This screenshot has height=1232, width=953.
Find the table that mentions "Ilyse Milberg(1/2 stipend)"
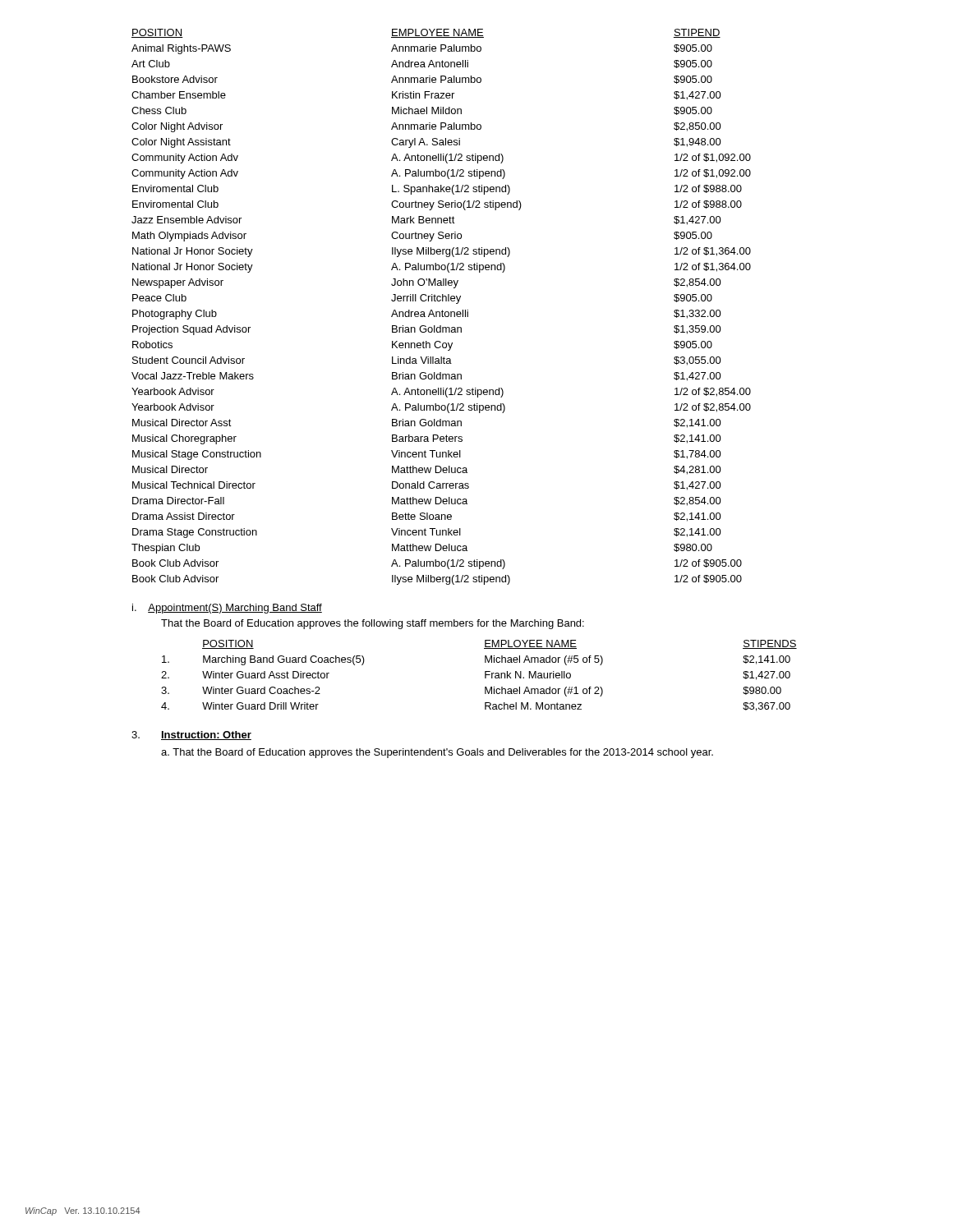[x=509, y=306]
